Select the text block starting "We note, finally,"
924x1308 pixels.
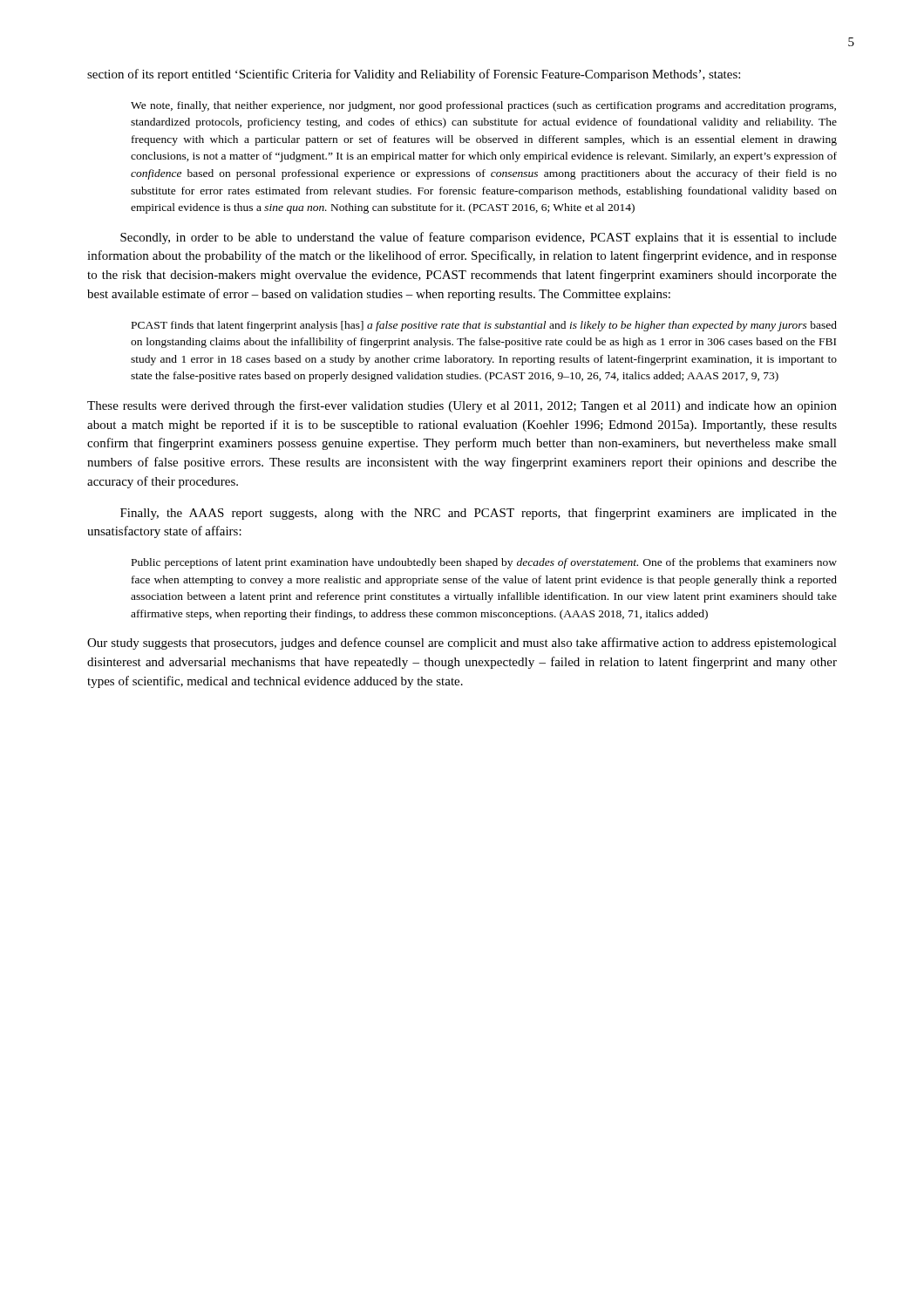pos(484,156)
